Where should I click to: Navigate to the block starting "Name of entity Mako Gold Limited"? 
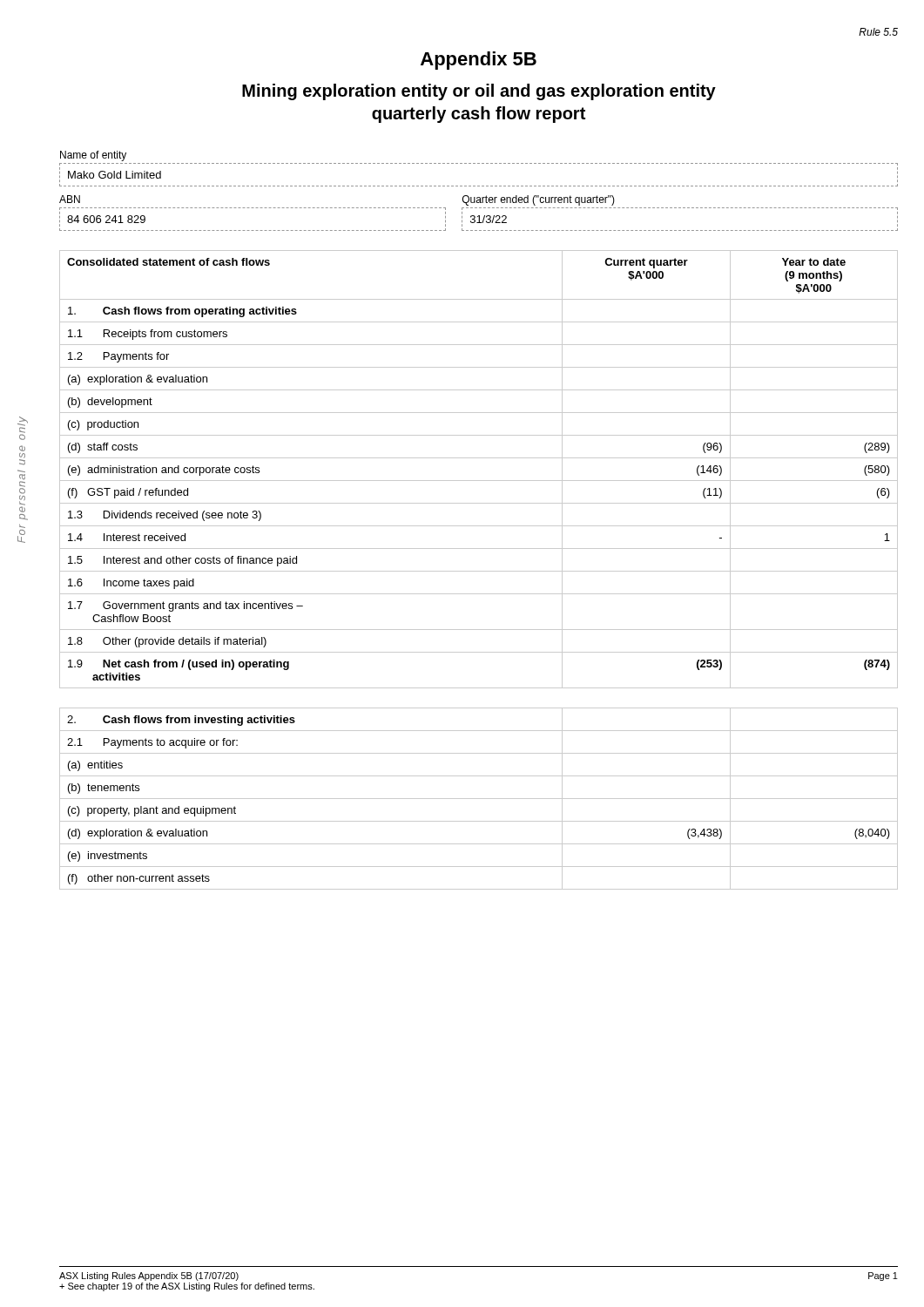coord(479,168)
